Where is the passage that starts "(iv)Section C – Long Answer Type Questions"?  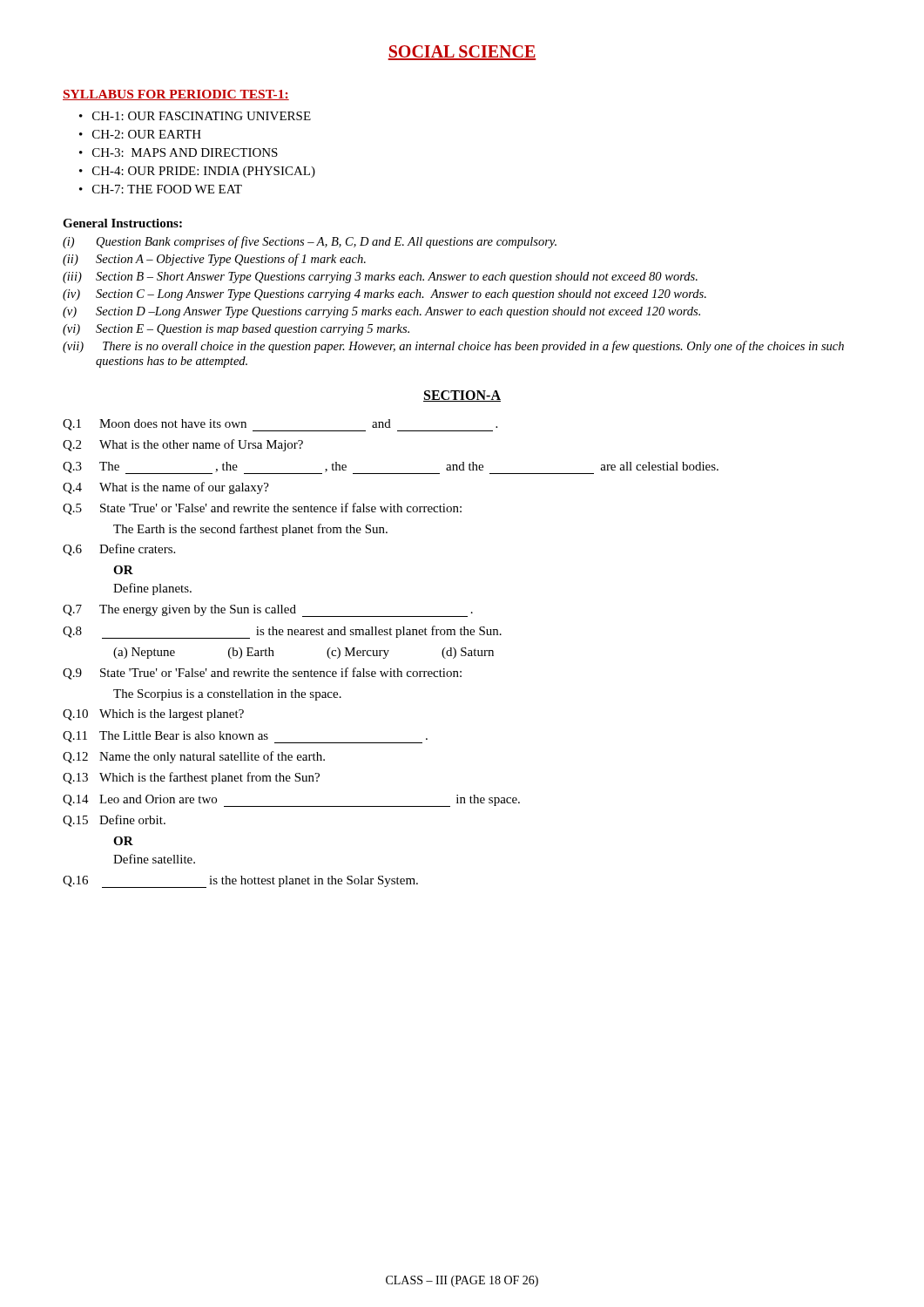(462, 294)
